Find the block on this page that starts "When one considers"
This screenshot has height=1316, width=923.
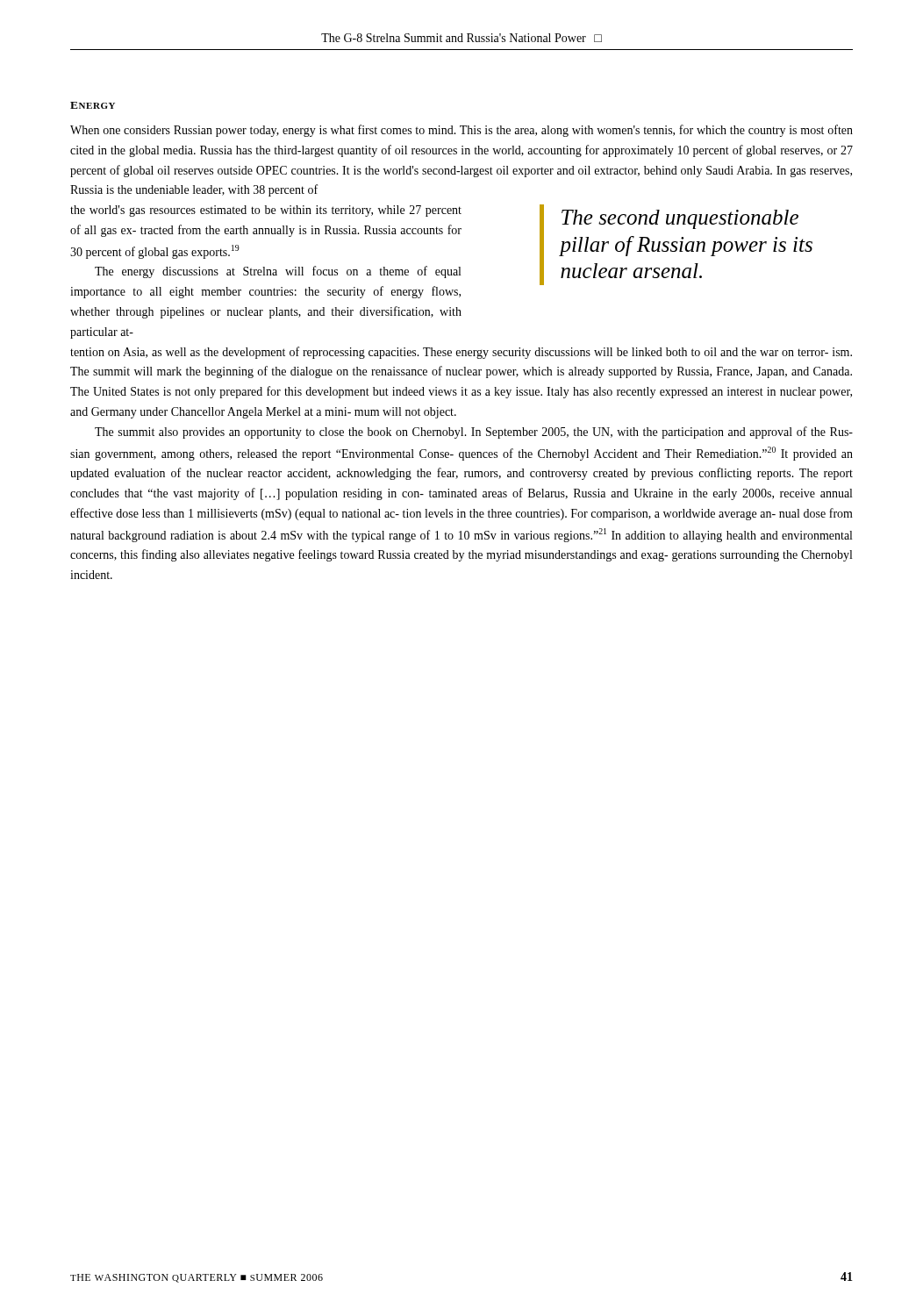point(462,160)
